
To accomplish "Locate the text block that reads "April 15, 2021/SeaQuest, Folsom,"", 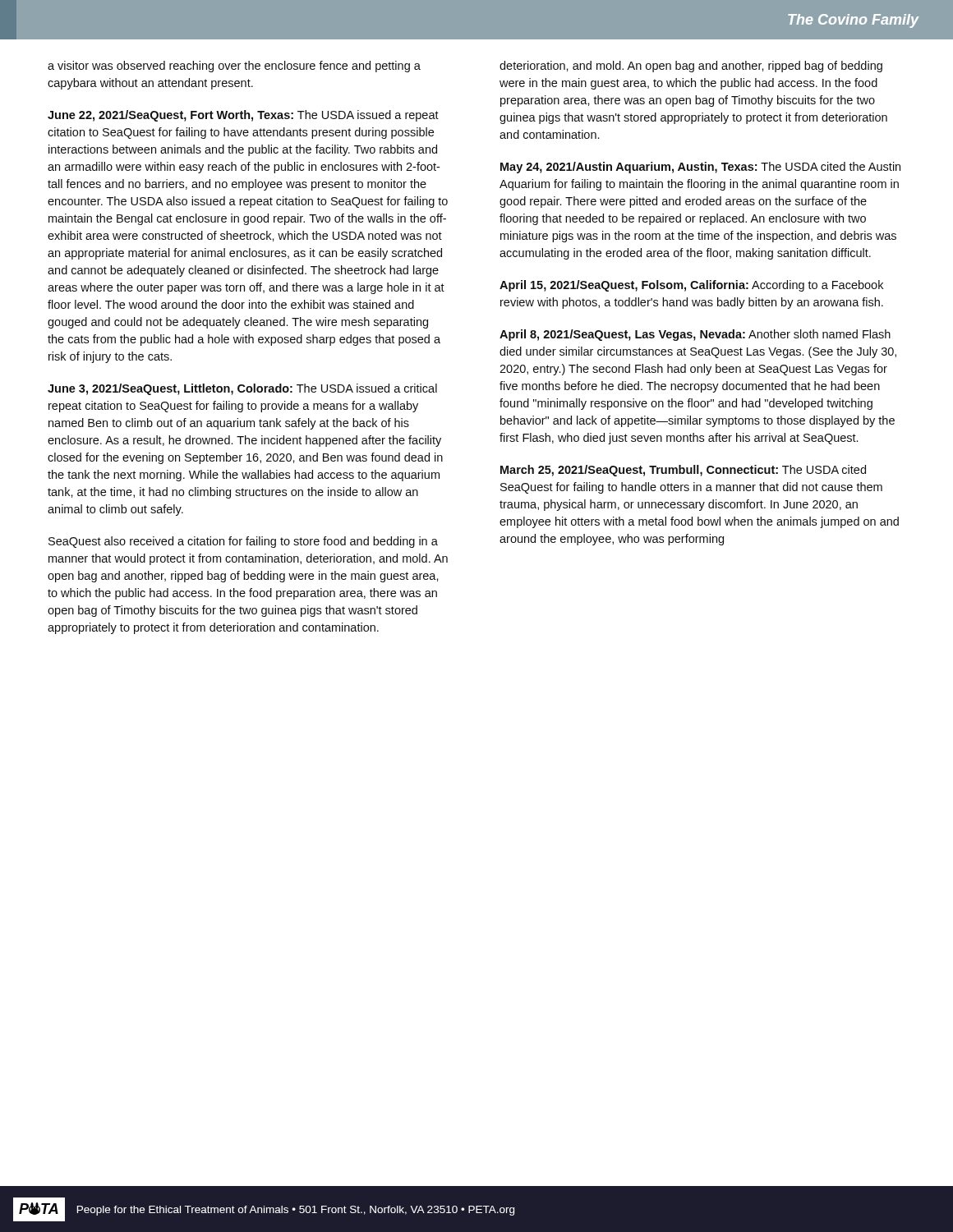I will click(692, 294).
